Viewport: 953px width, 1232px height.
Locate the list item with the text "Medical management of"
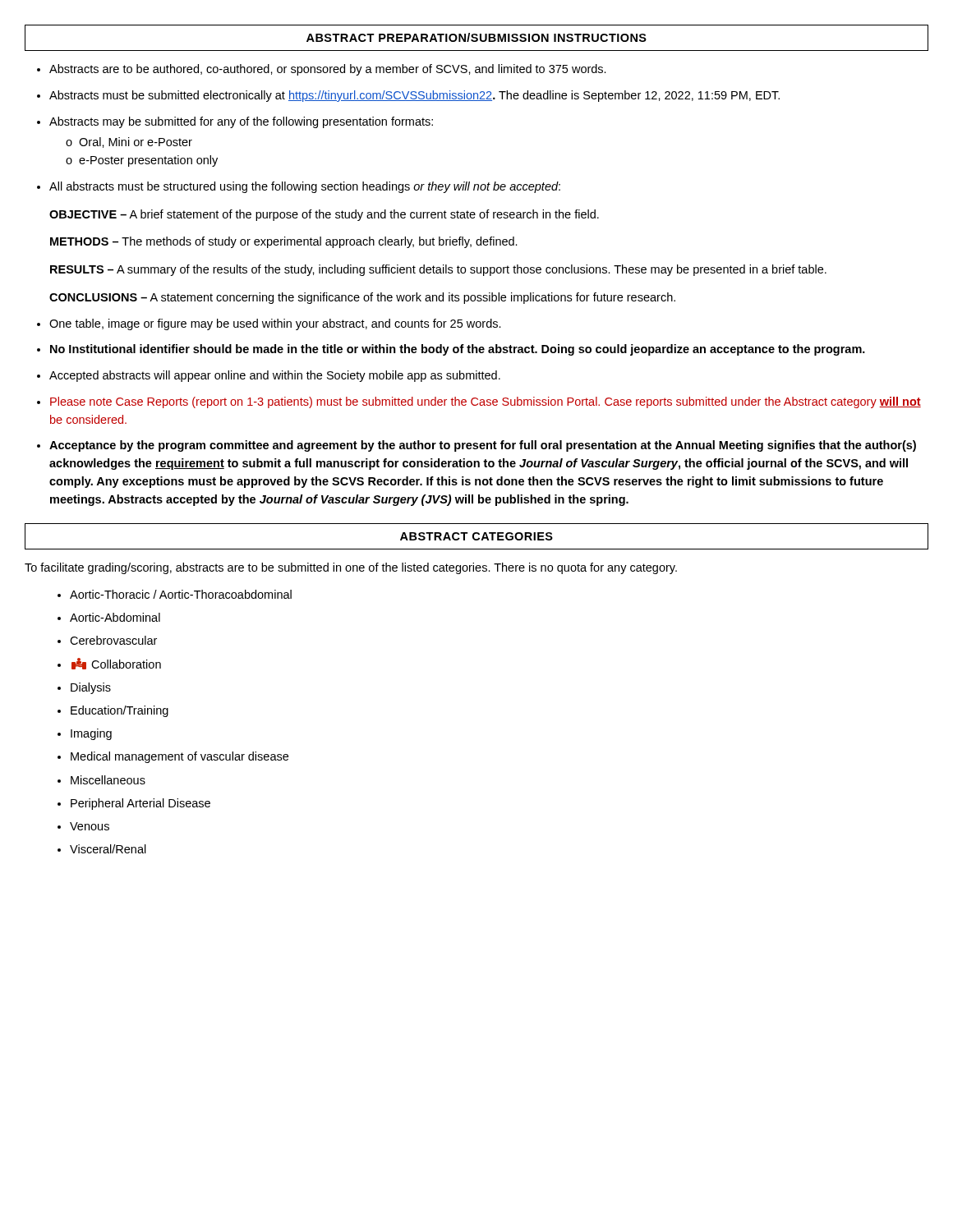click(179, 757)
